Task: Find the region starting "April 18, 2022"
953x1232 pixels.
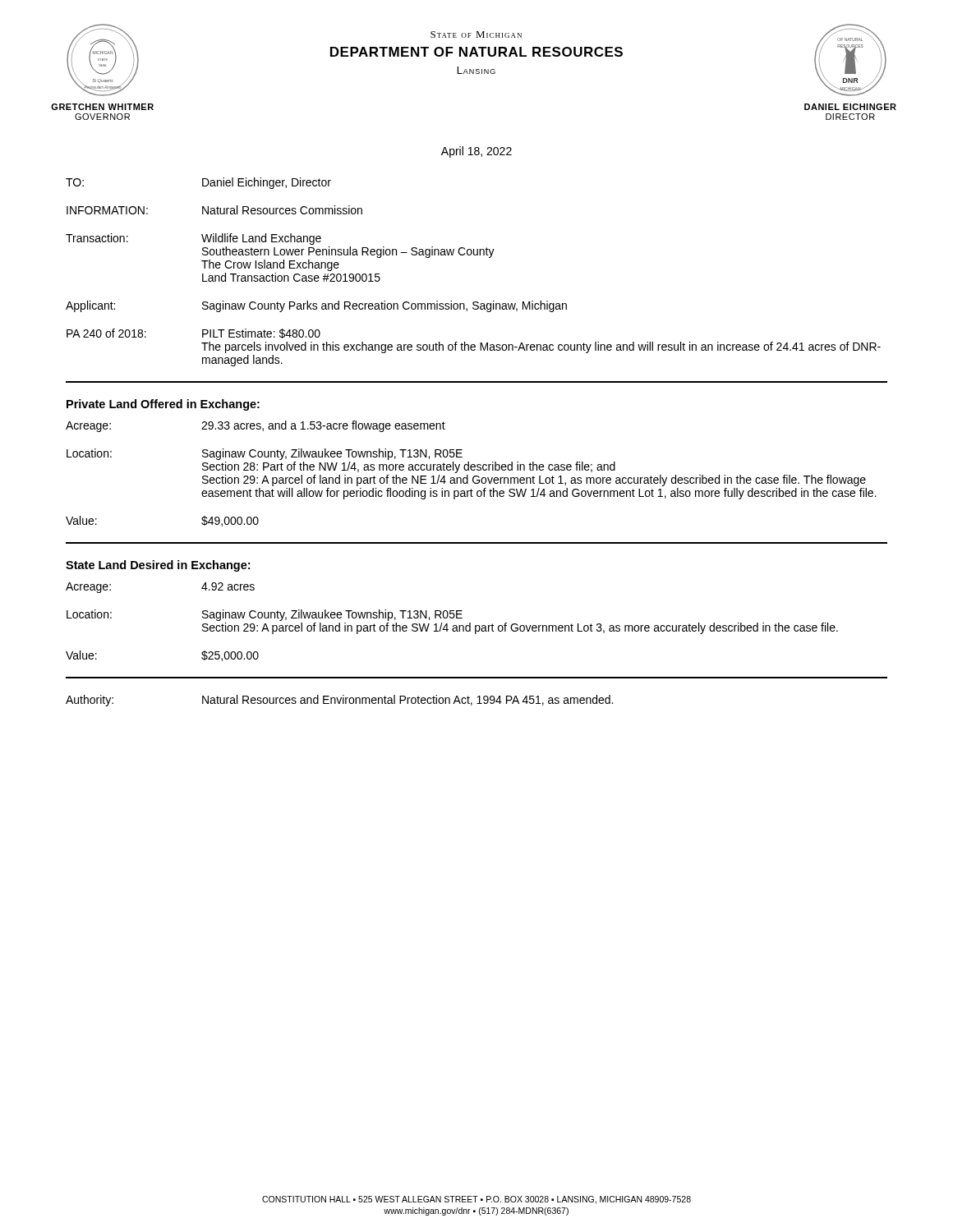Action: click(x=476, y=151)
